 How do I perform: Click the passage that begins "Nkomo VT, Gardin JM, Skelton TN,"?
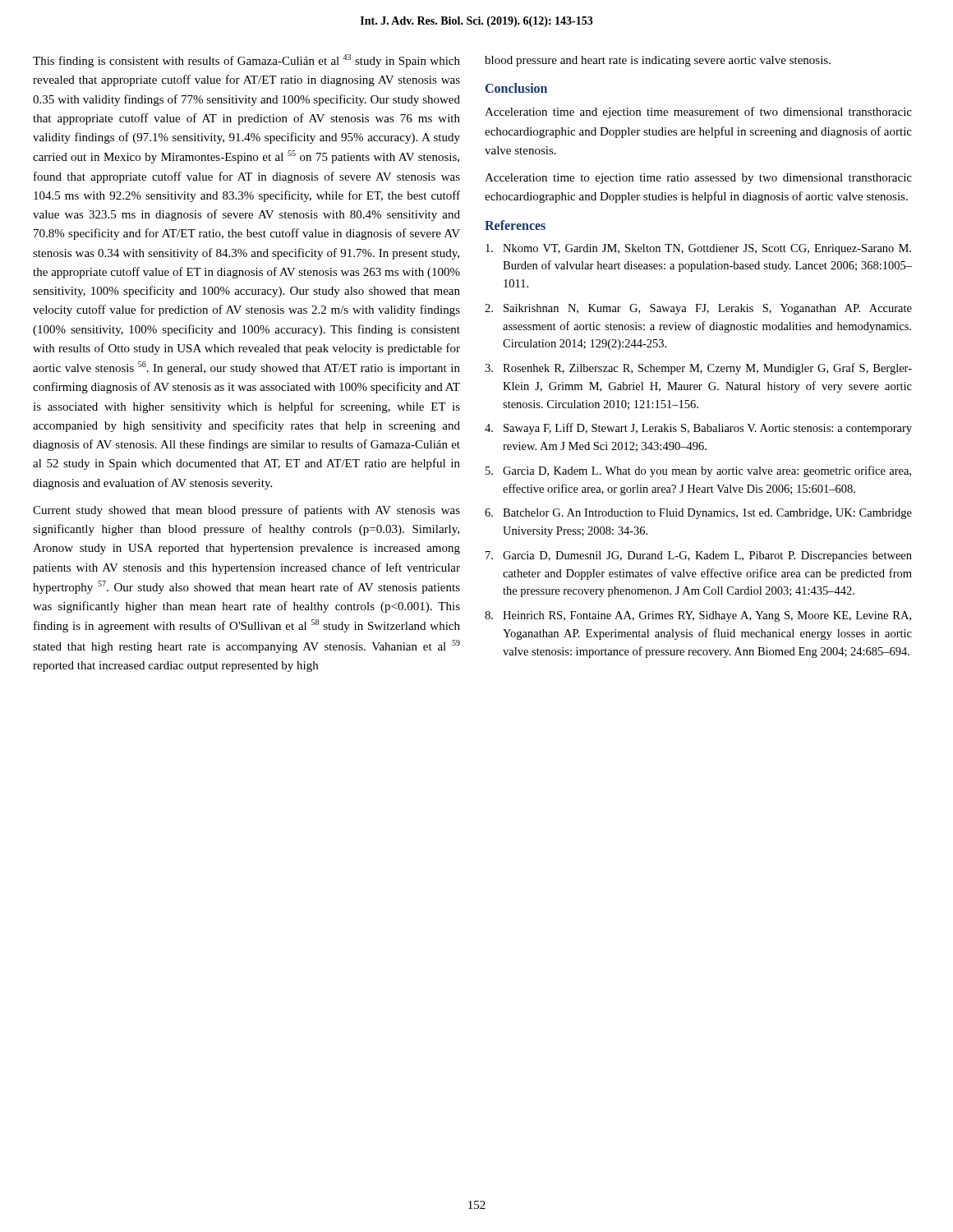(698, 266)
